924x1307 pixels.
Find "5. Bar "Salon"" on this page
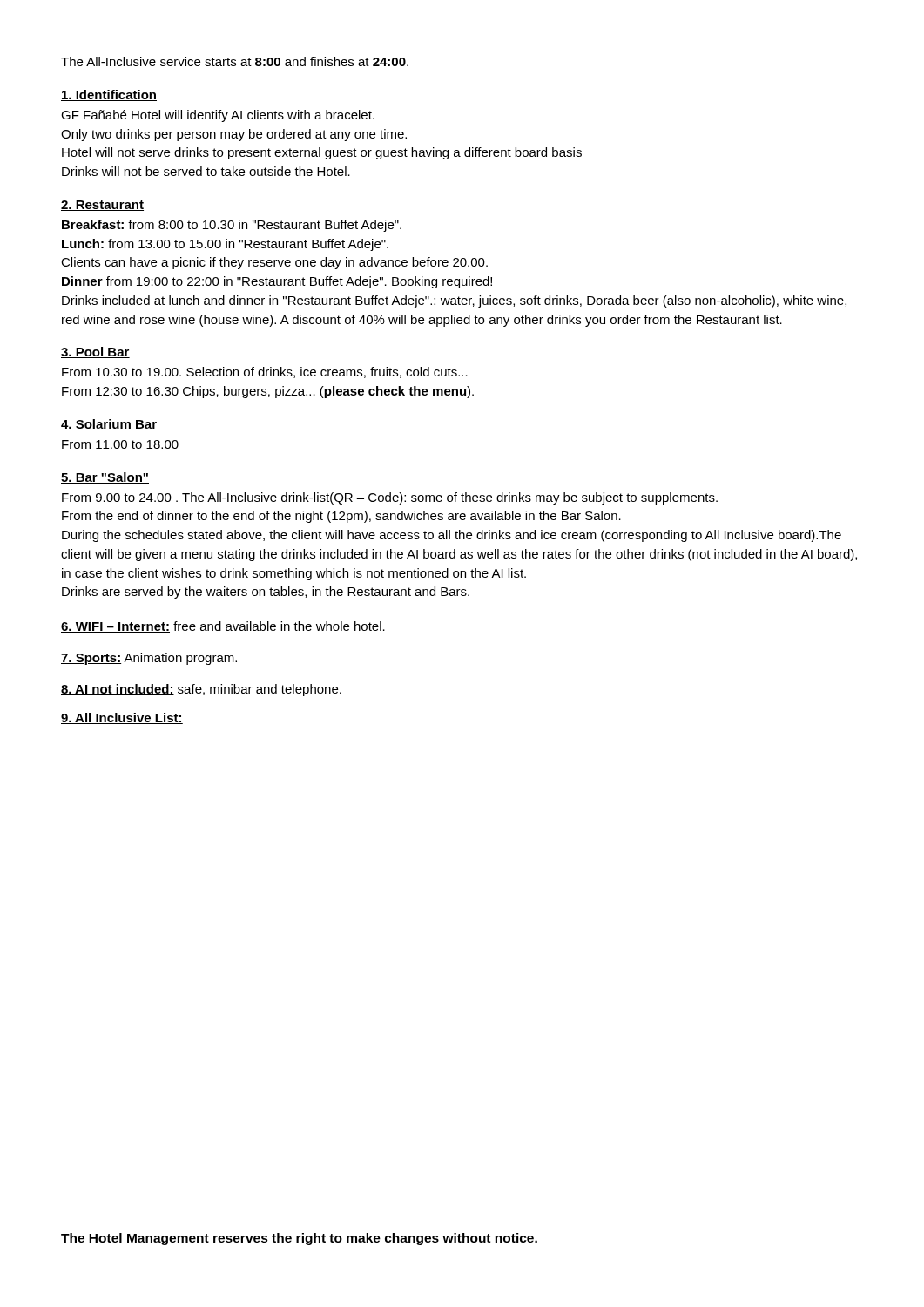(105, 477)
